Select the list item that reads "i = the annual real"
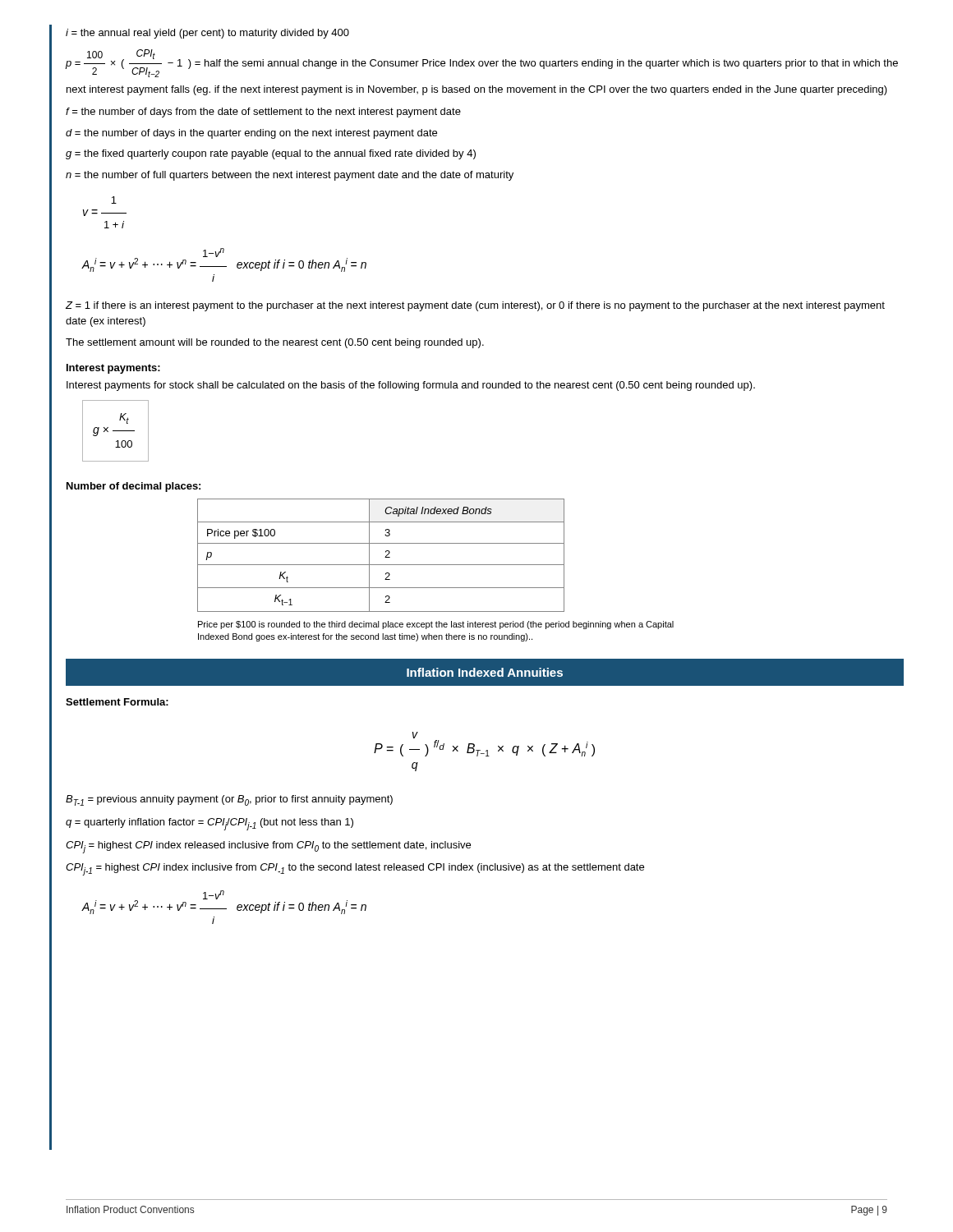The width and height of the screenshot is (953, 1232). point(207,32)
